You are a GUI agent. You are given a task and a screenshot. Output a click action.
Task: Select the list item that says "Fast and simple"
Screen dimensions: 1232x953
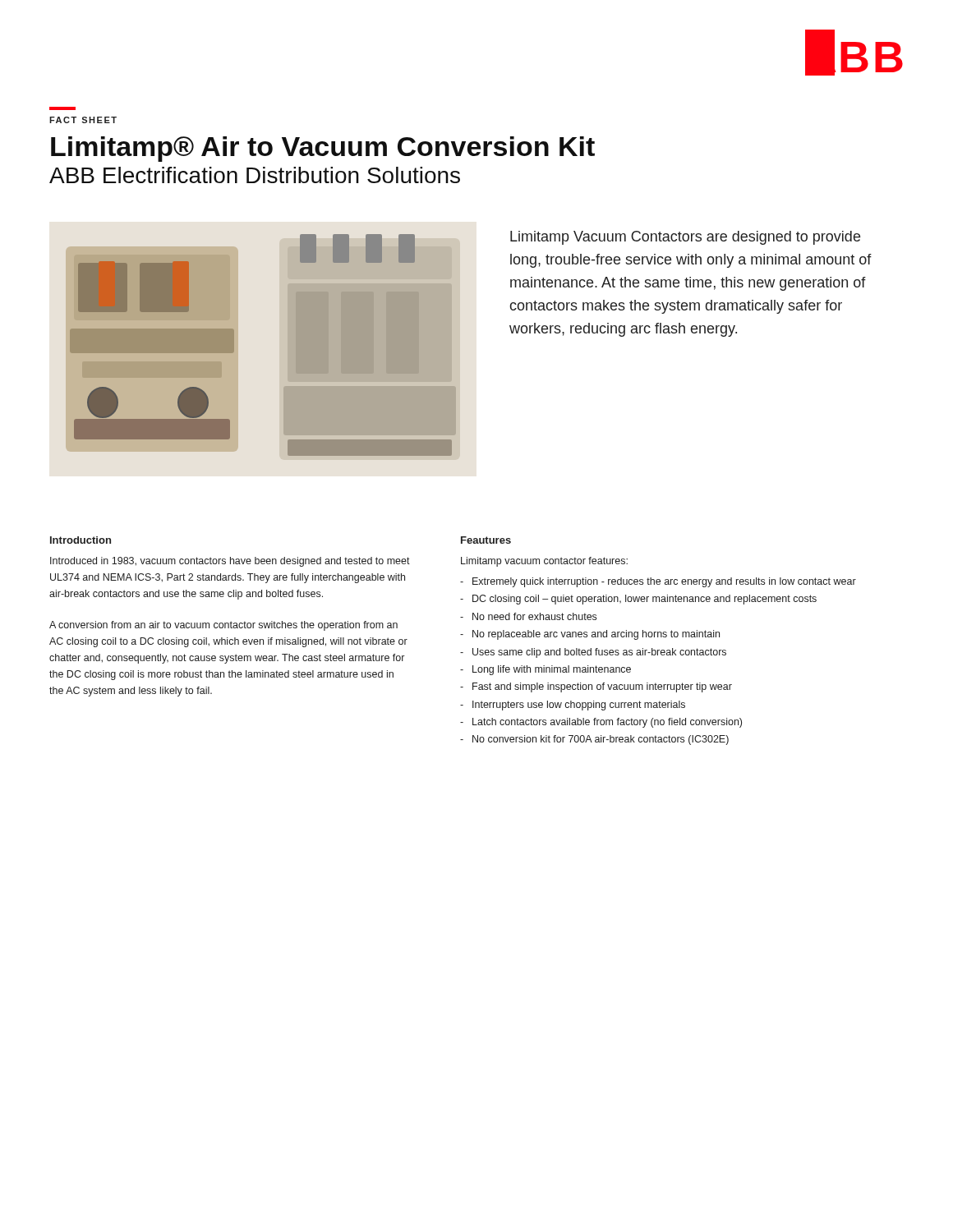(x=602, y=687)
